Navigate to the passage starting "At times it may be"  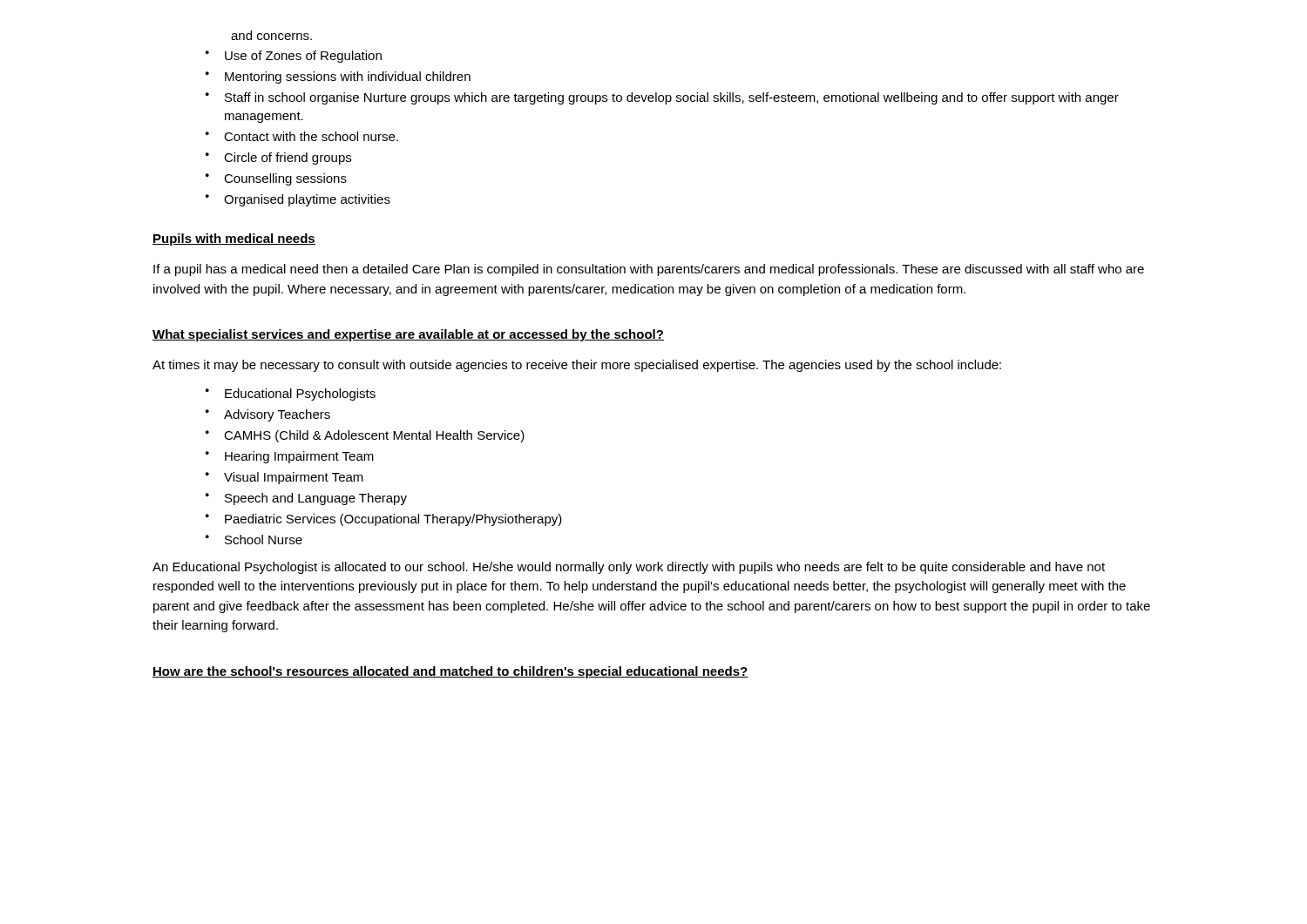pos(577,364)
